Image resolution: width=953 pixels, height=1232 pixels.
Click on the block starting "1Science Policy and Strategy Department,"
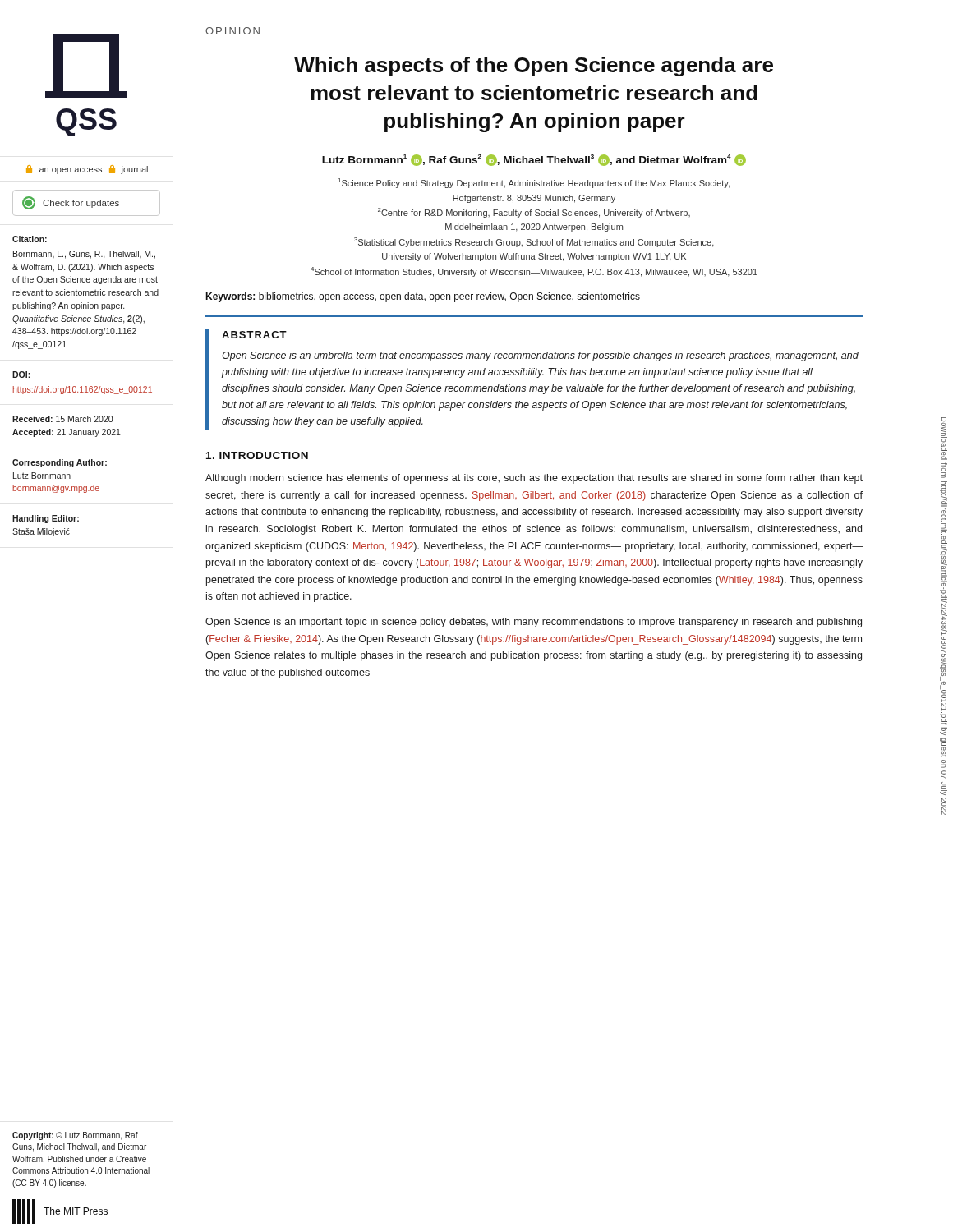pos(534,227)
